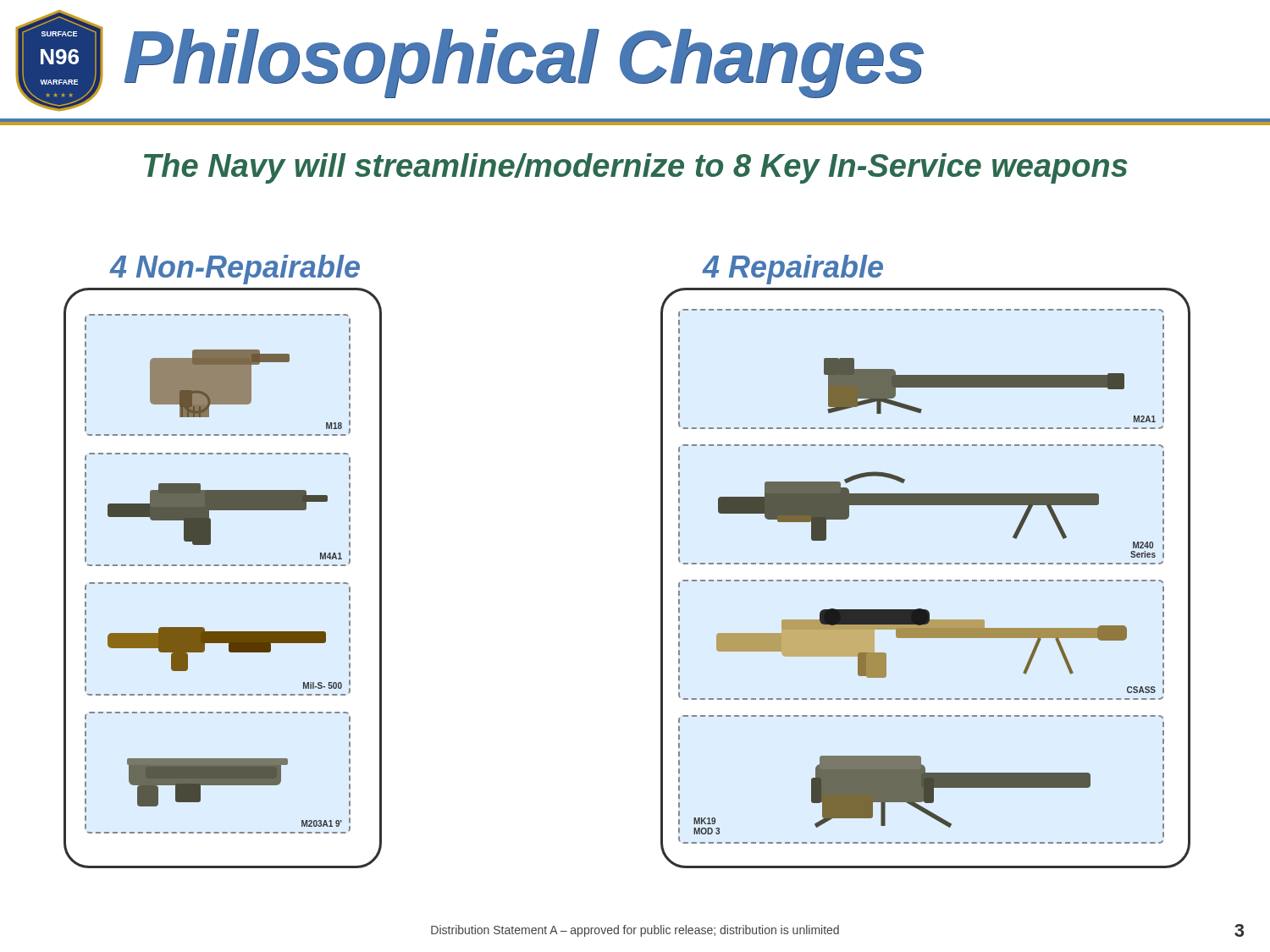This screenshot has height=952, width=1270.
Task: Select the block starting "4 Non-Repairable"
Action: pos(235,267)
